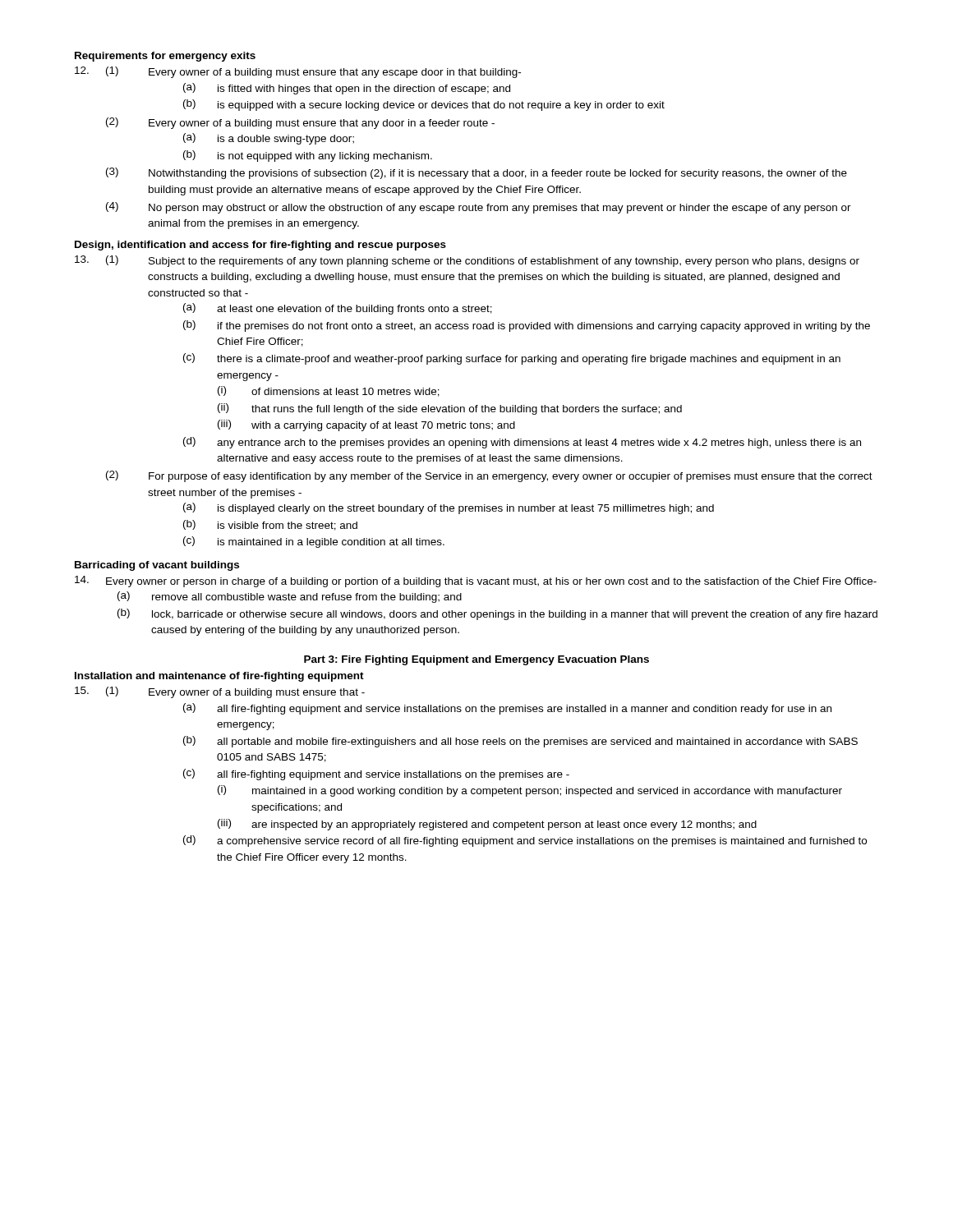Click on the element starting "Requirements for emergency exits"
This screenshot has height=1232, width=953.
165,55
